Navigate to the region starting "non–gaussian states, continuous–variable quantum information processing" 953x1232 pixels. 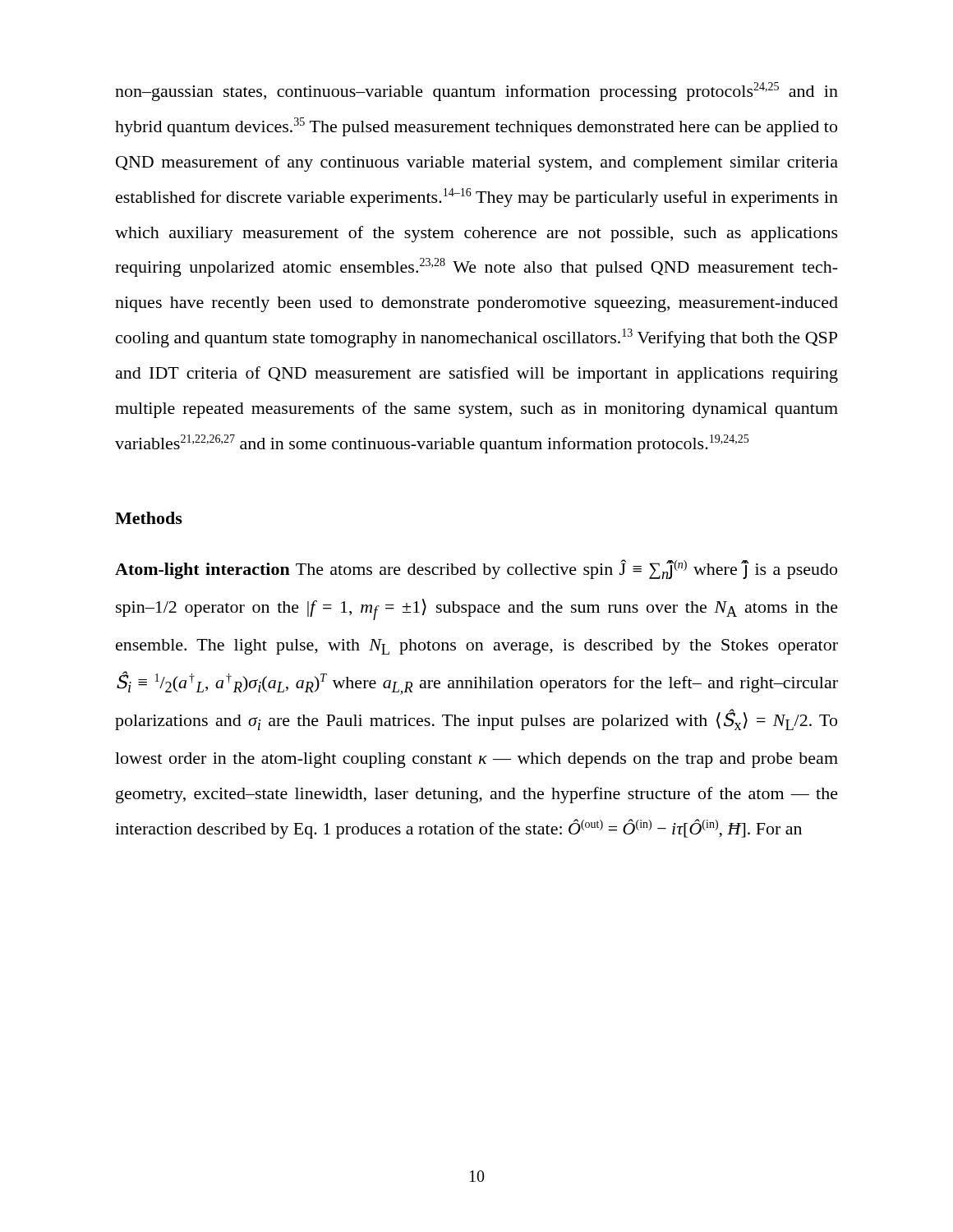(x=476, y=267)
